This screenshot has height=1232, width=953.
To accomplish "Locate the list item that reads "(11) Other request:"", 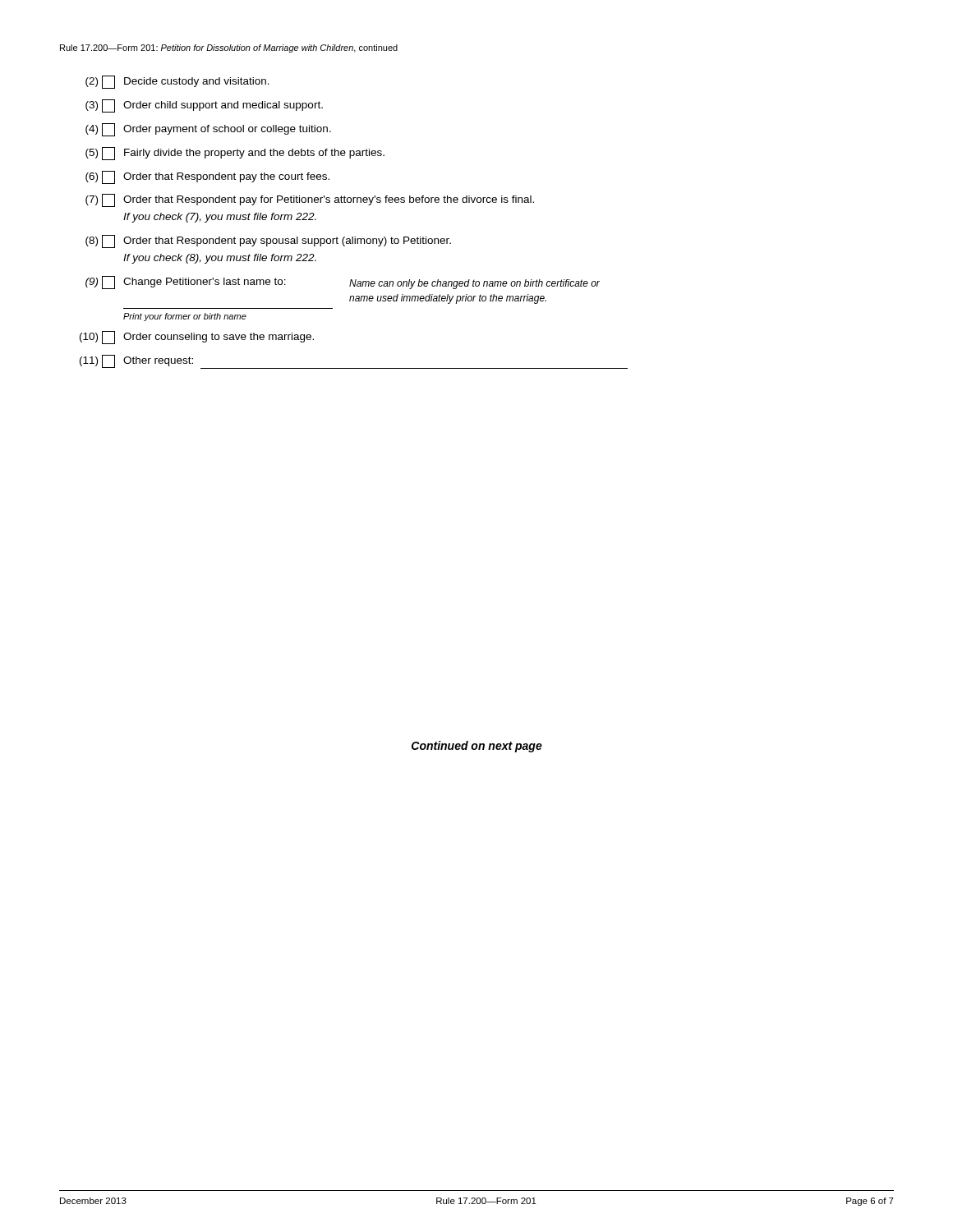I will pyautogui.click(x=476, y=361).
